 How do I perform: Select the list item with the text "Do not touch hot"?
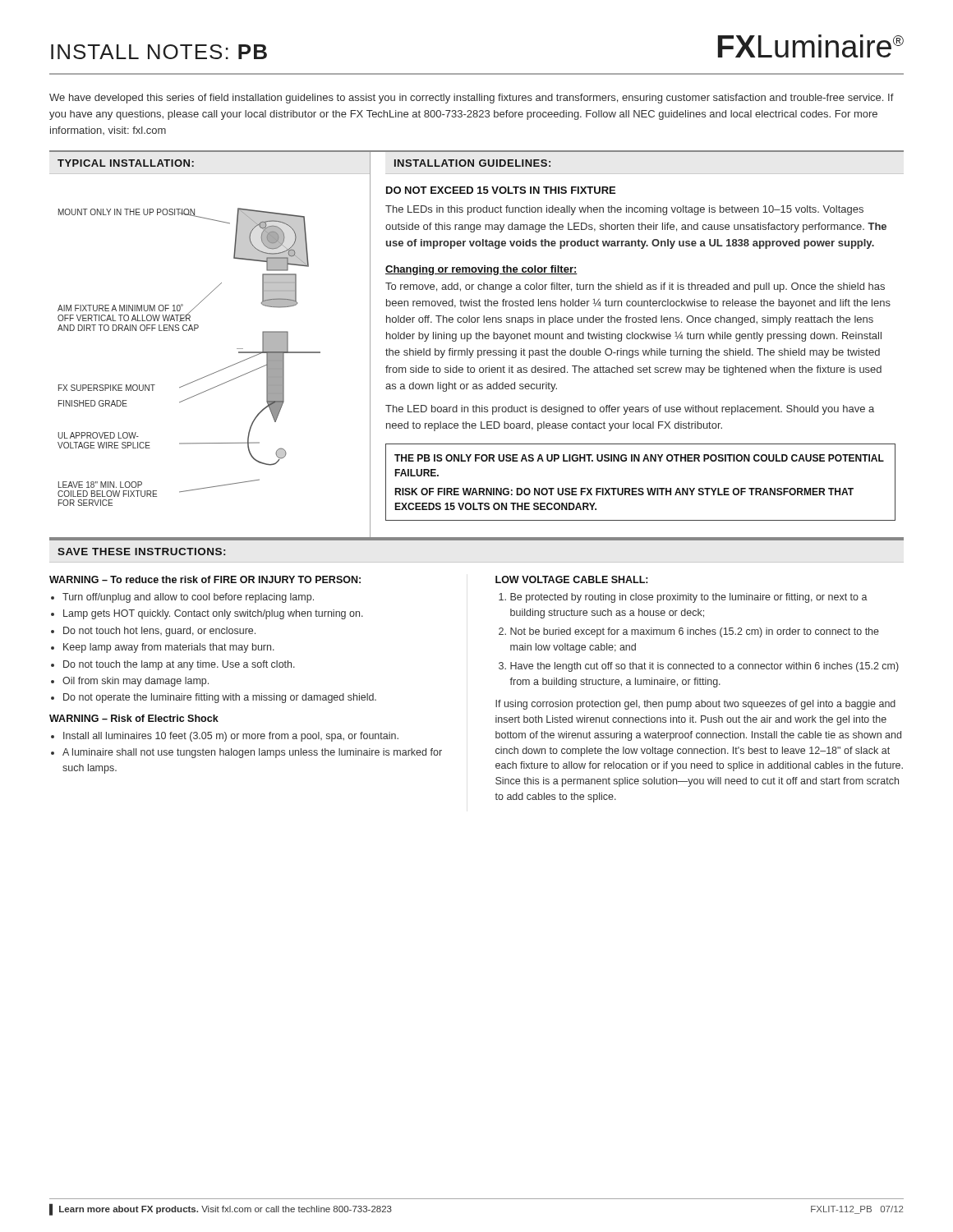click(x=159, y=631)
